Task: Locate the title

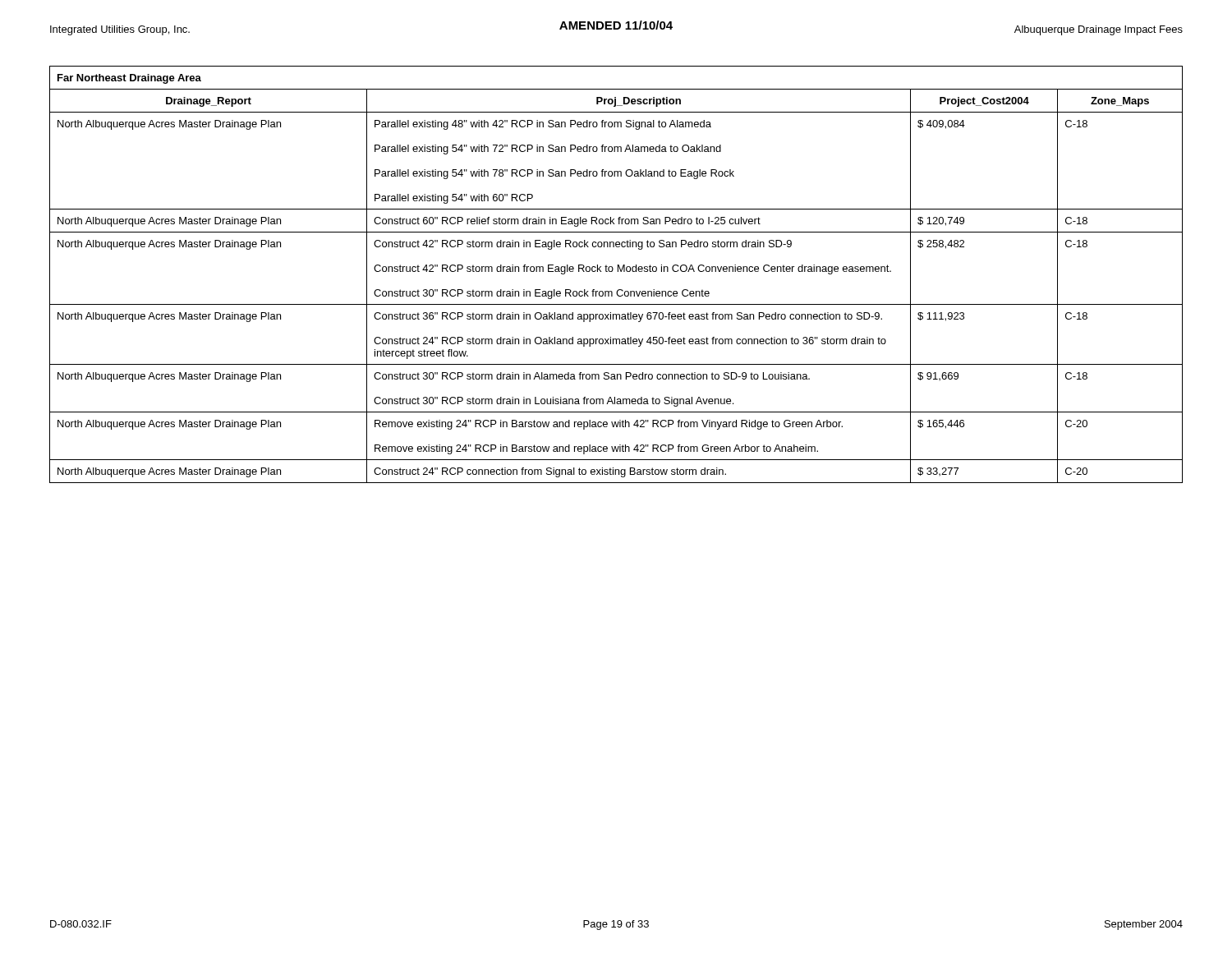Action: 616,25
